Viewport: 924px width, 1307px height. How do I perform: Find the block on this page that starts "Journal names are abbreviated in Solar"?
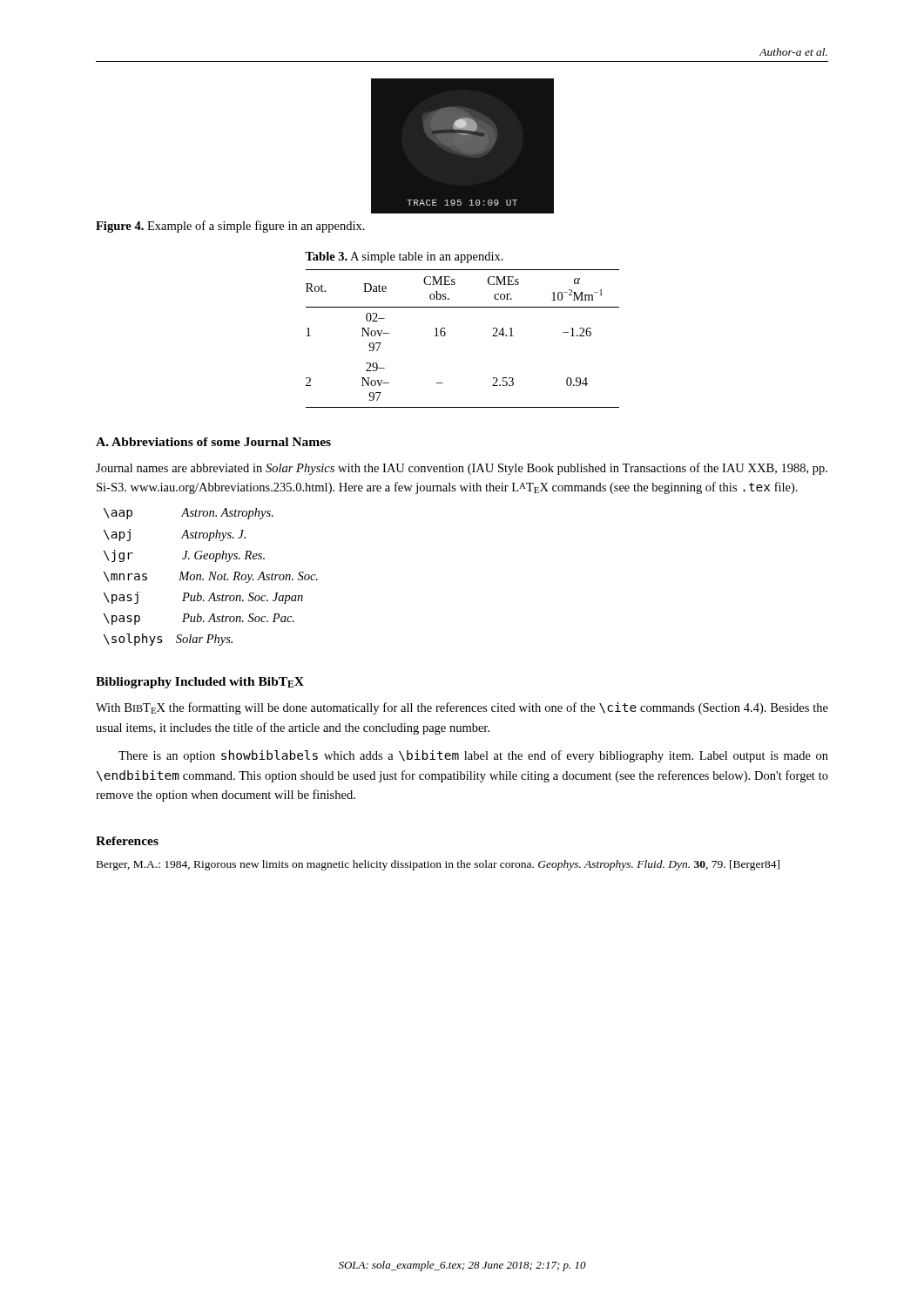point(462,478)
